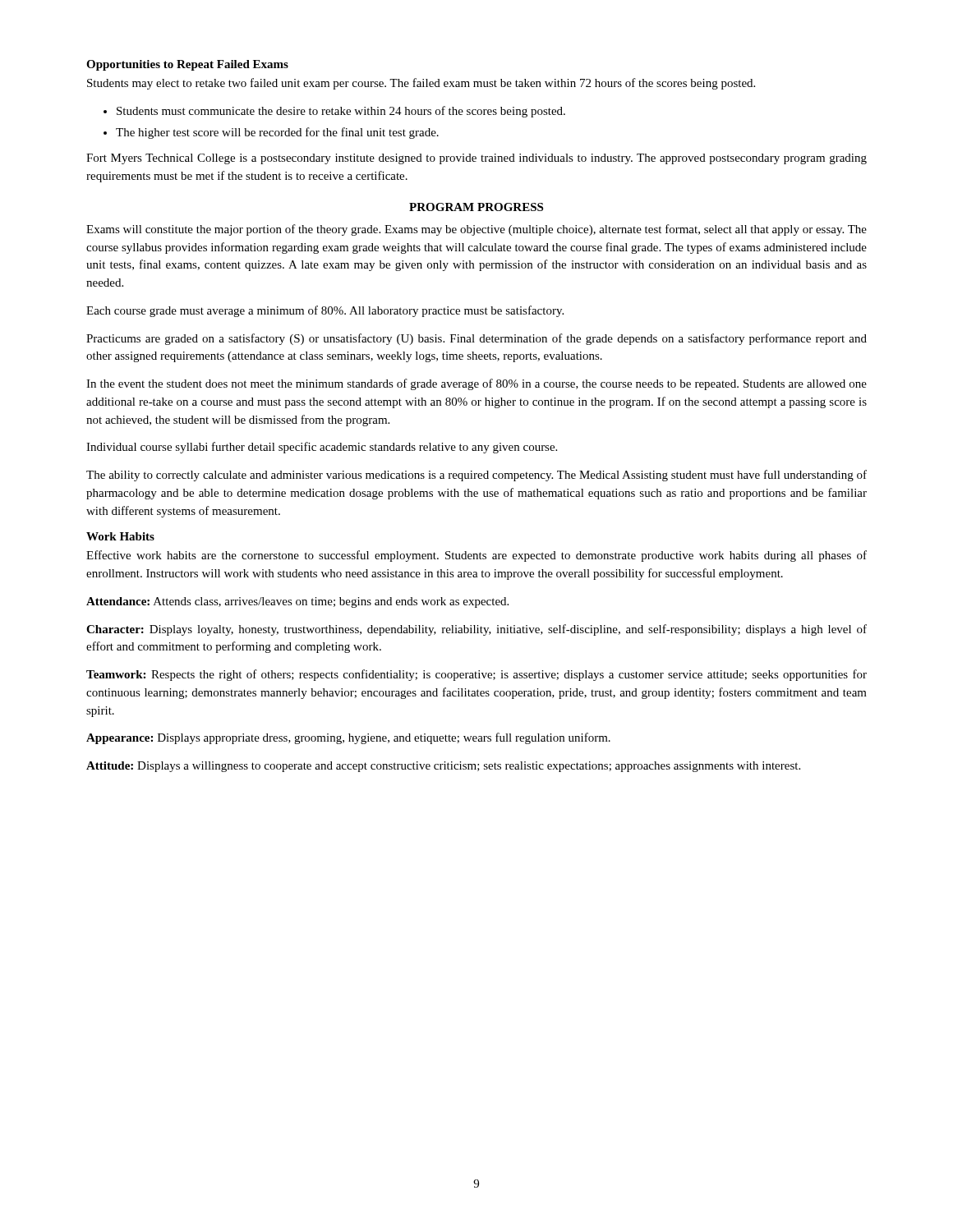Select the text block with the text "The ability to correctly"
This screenshot has height=1232, width=953.
tap(476, 493)
